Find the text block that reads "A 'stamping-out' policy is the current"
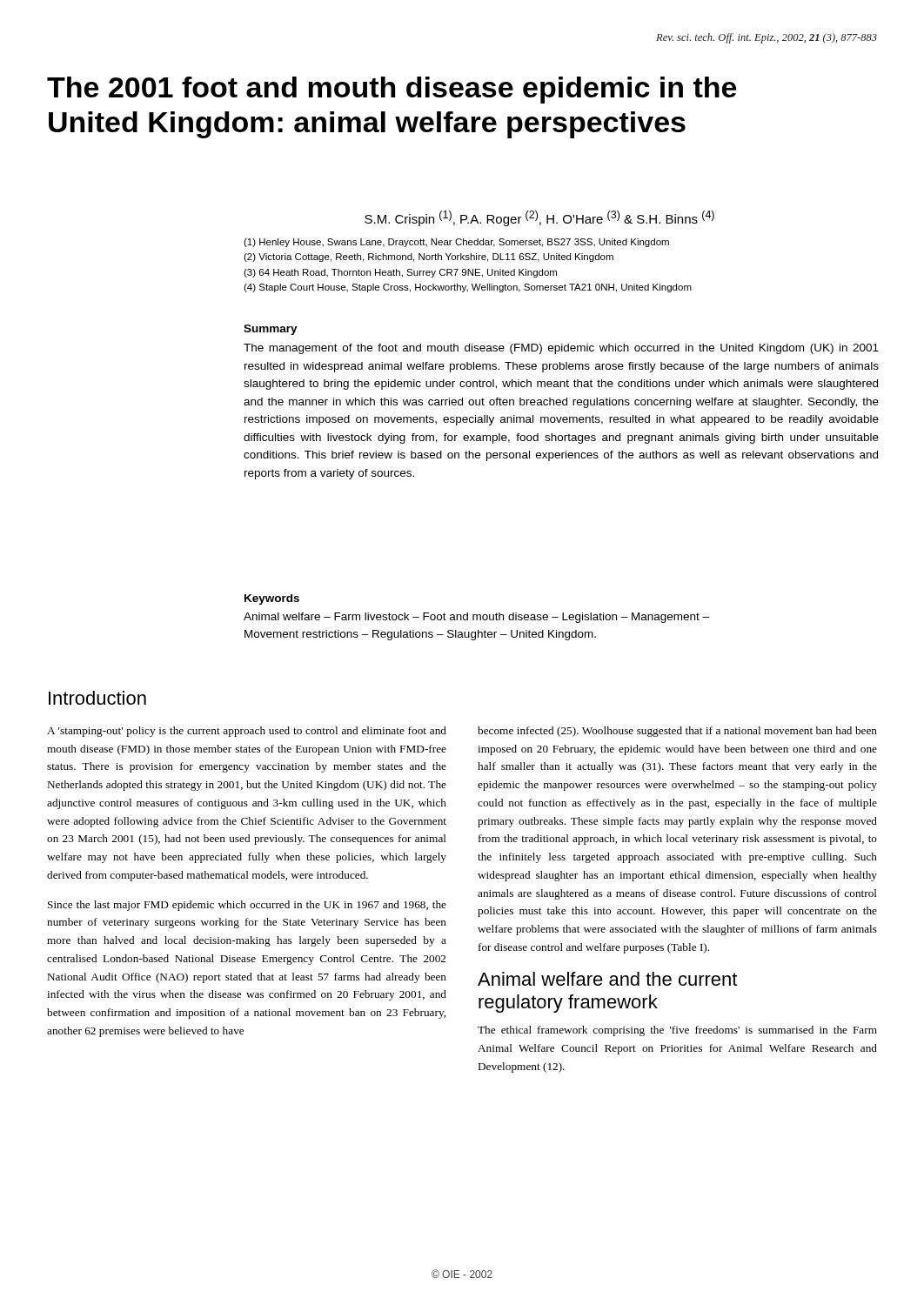The width and height of the screenshot is (924, 1305). coord(247,803)
